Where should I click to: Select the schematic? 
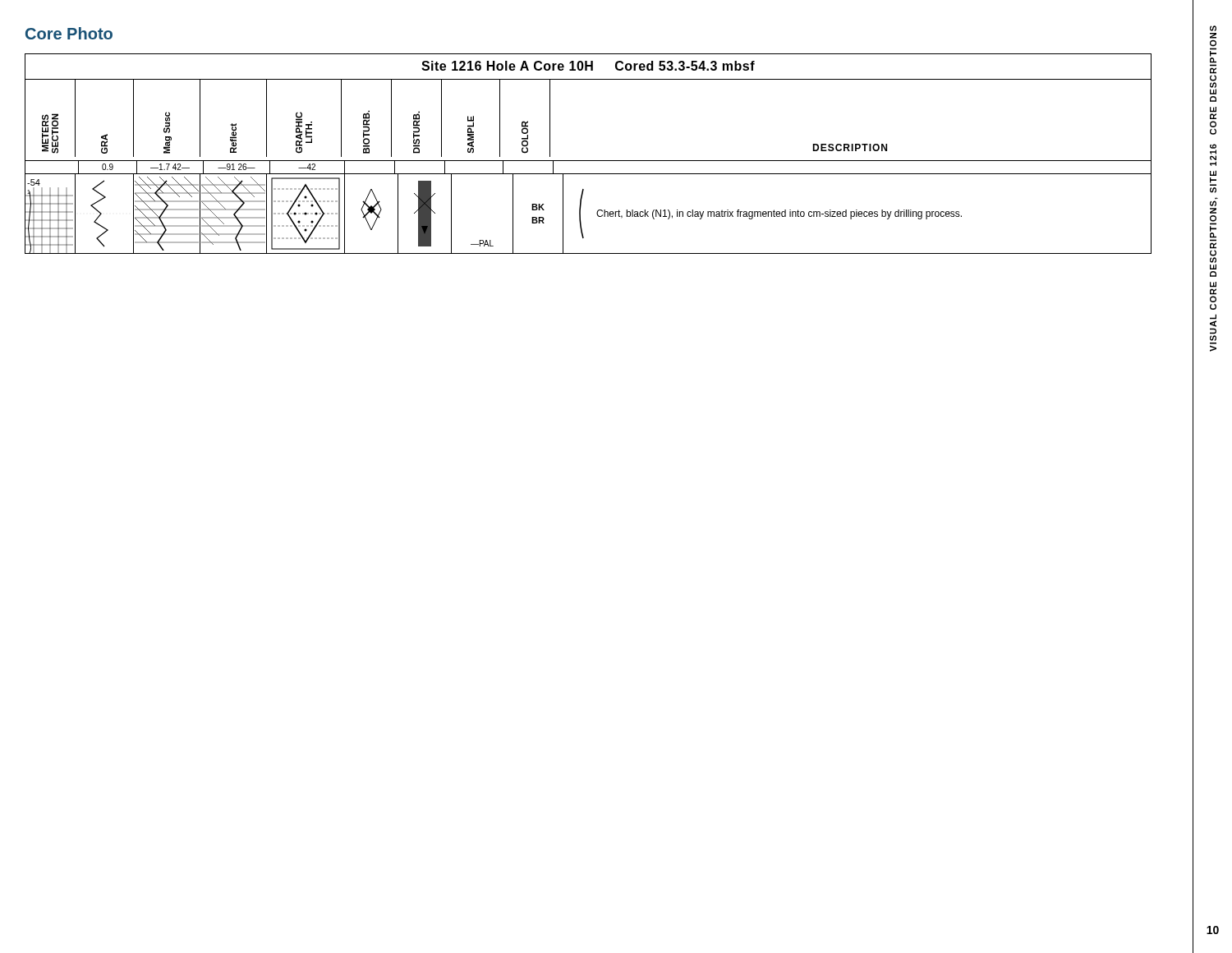coord(588,154)
